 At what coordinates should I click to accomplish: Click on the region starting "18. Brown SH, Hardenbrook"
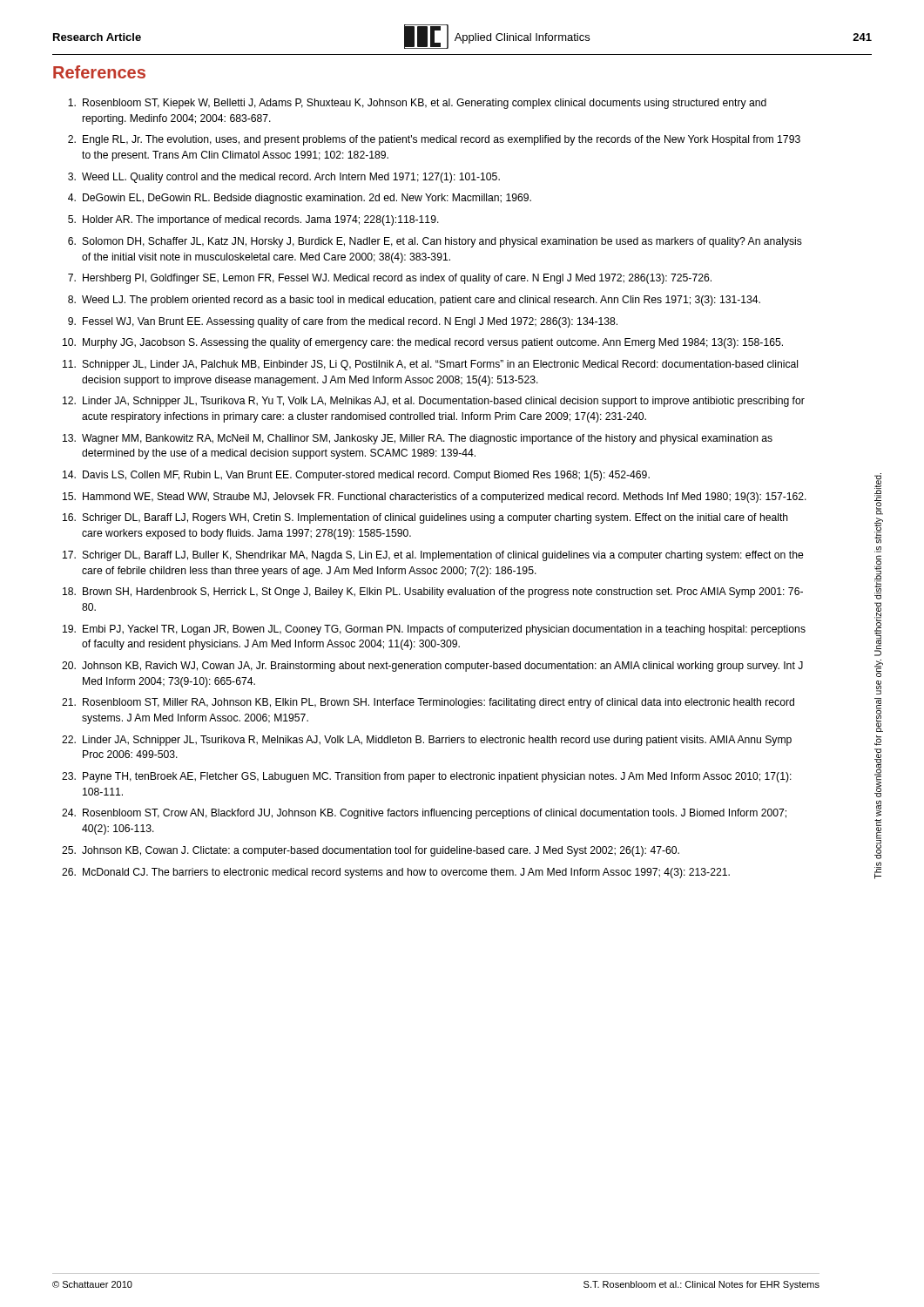(x=432, y=600)
